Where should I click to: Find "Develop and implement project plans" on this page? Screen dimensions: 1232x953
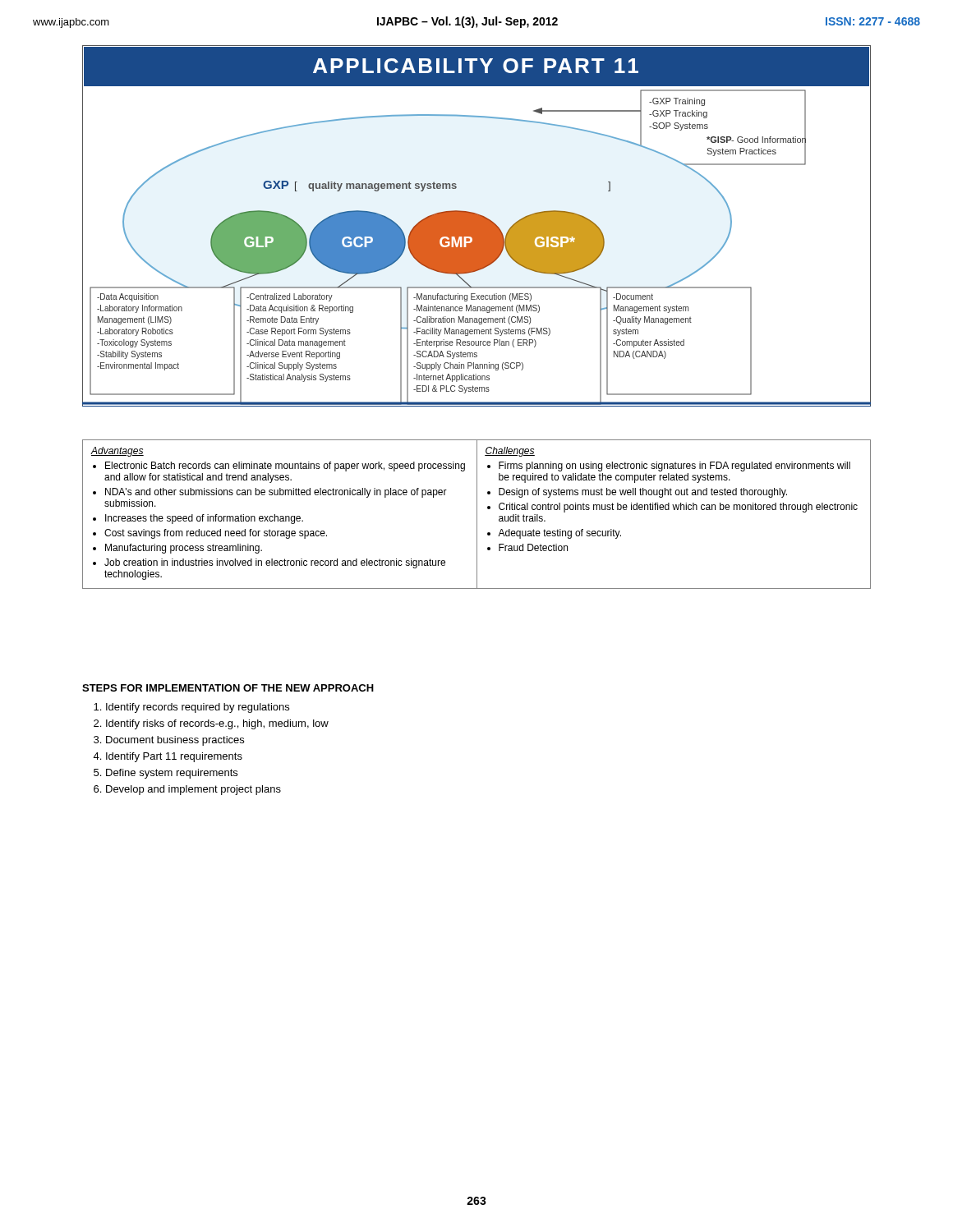click(193, 789)
